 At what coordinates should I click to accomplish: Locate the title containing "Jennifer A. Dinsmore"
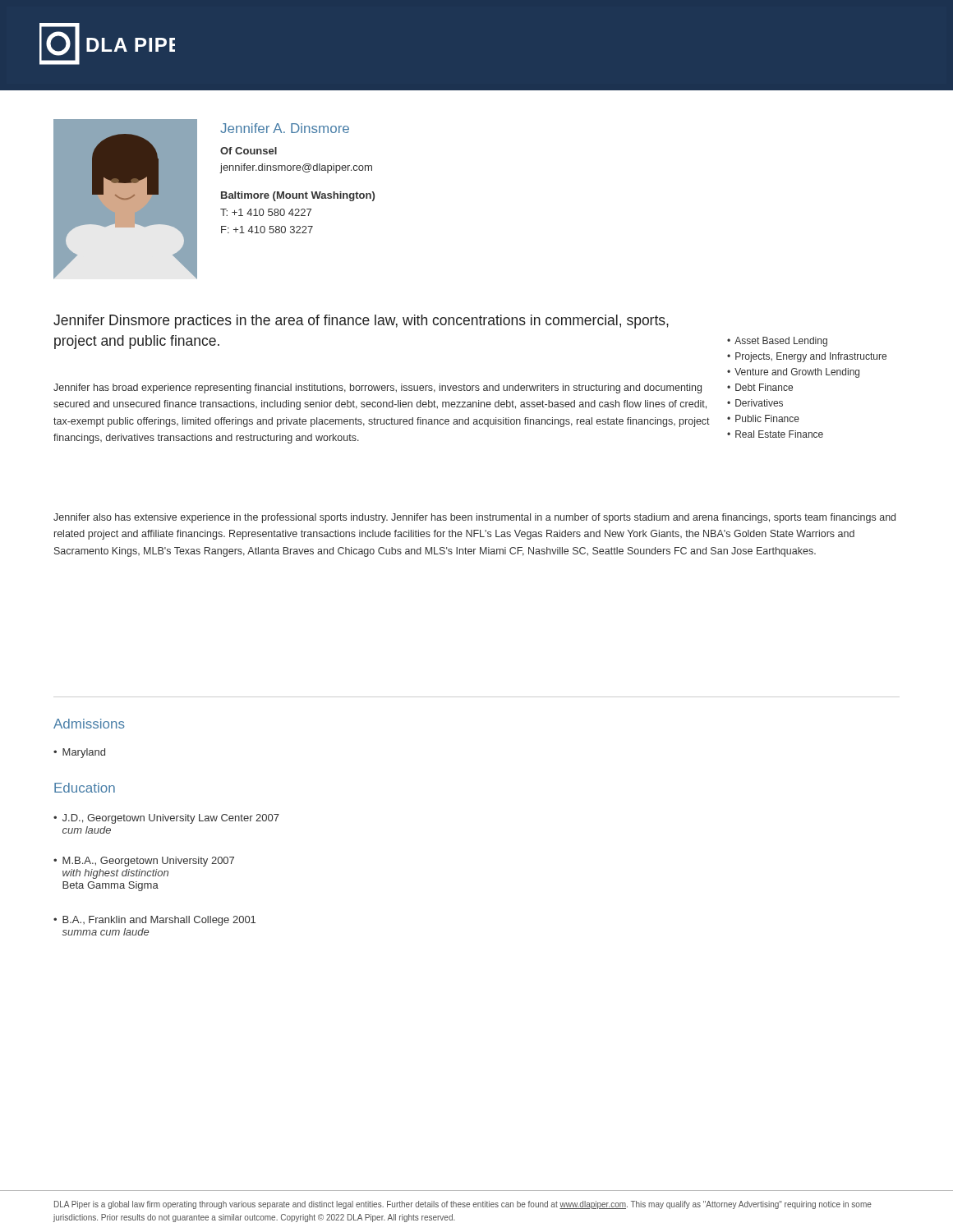pyautogui.click(x=285, y=129)
